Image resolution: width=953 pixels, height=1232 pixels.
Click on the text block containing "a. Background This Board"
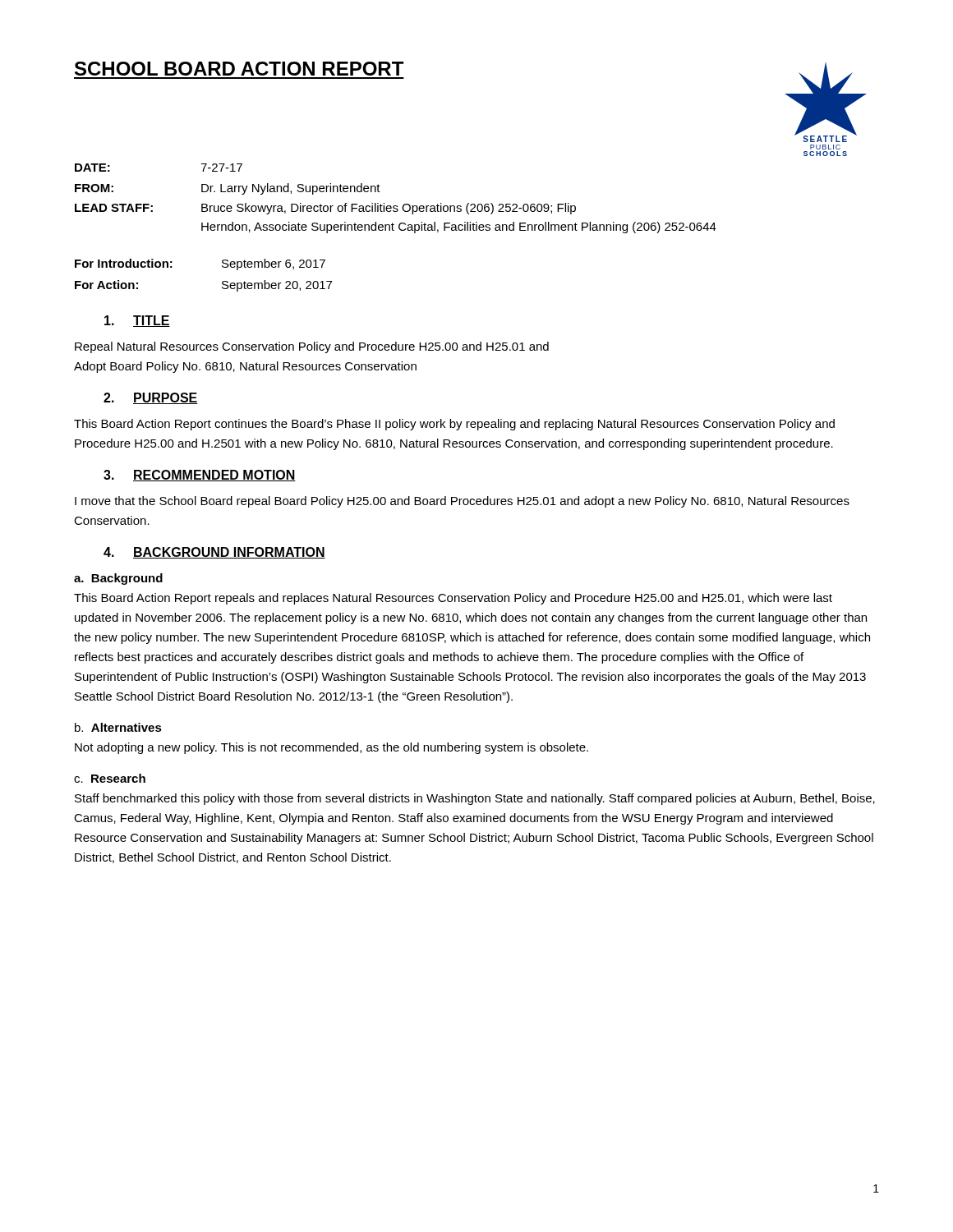point(472,637)
